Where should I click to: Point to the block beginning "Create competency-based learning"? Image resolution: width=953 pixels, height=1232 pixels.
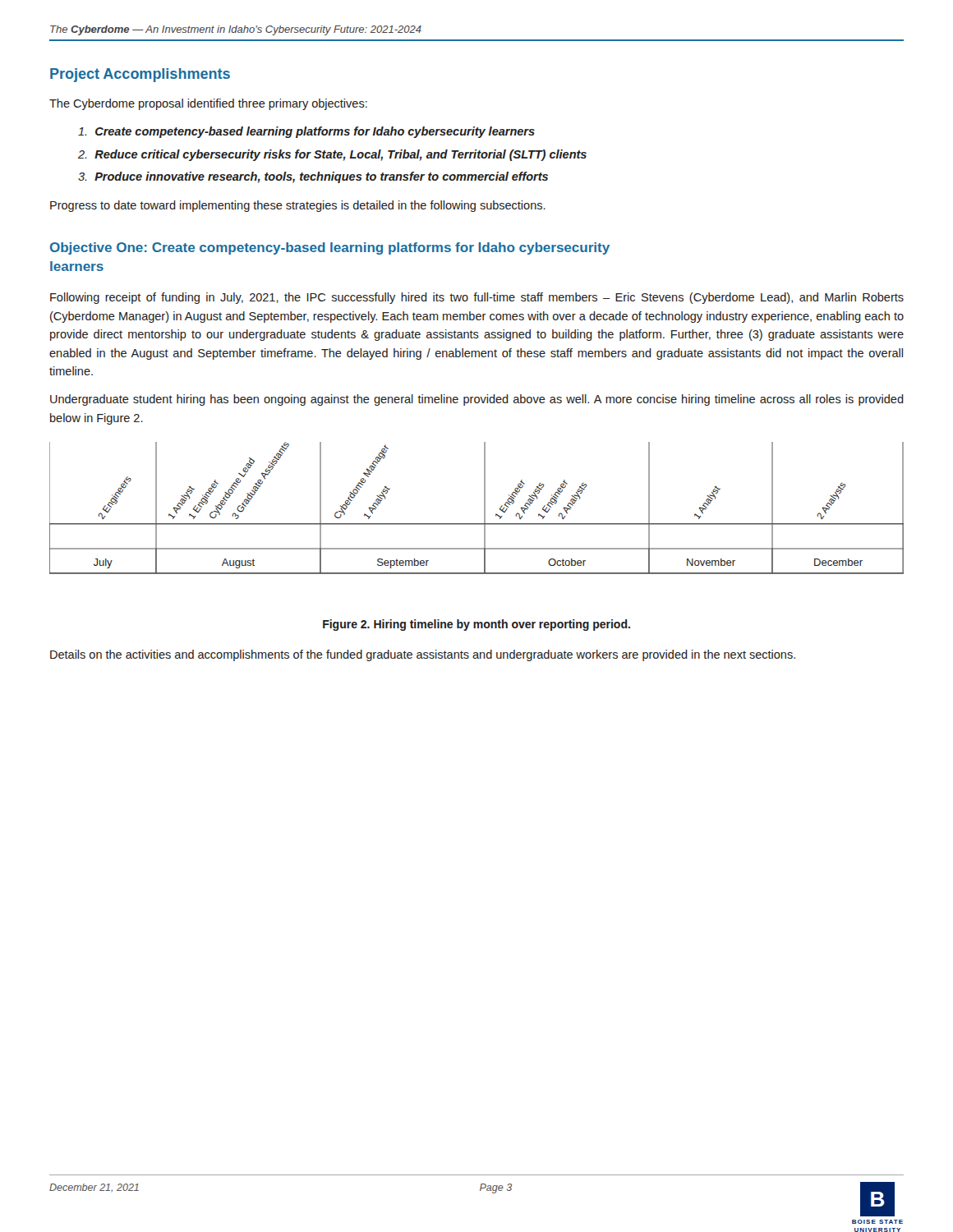[306, 132]
